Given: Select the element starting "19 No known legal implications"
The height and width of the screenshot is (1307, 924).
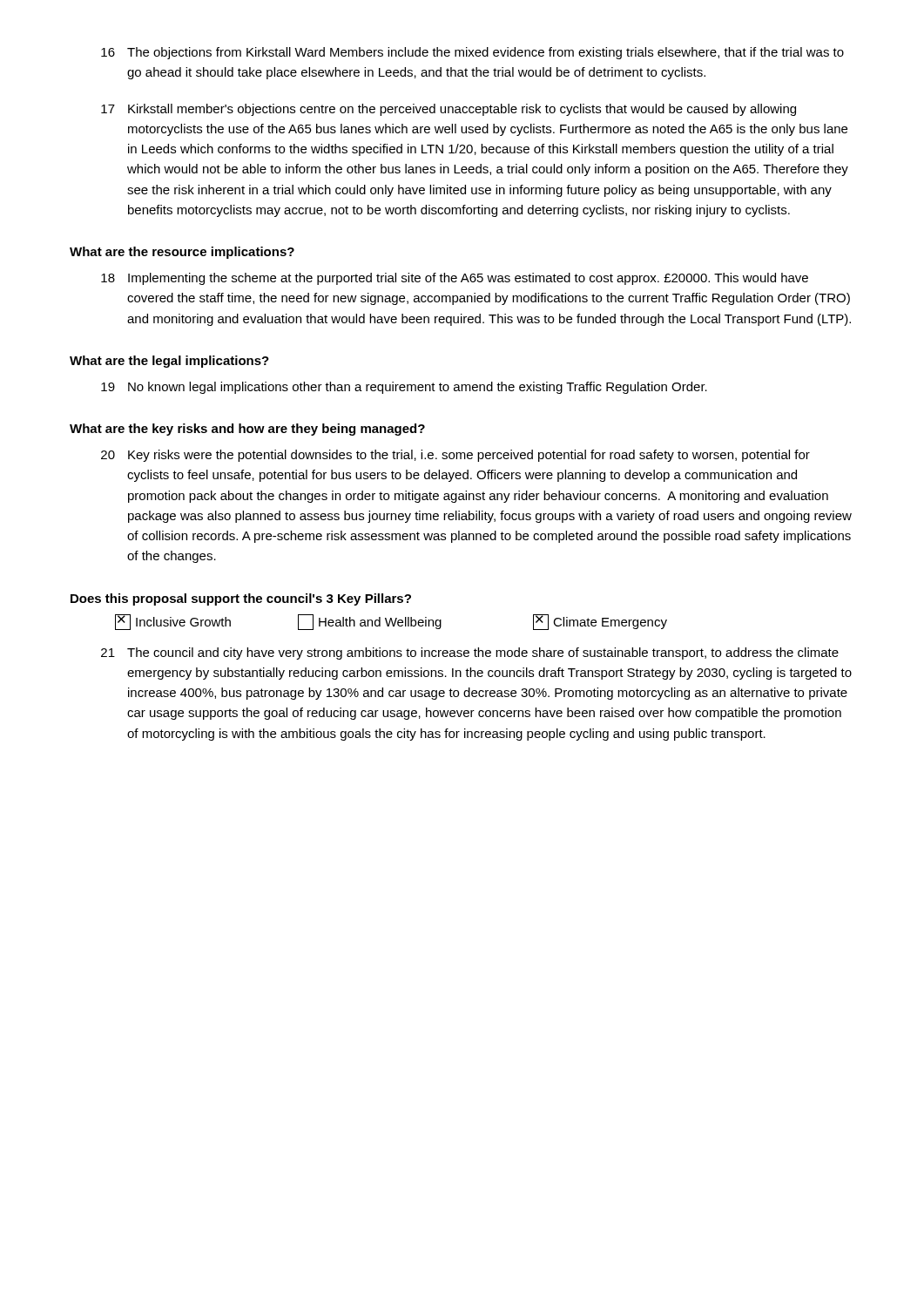Looking at the screenshot, I should 462,386.
